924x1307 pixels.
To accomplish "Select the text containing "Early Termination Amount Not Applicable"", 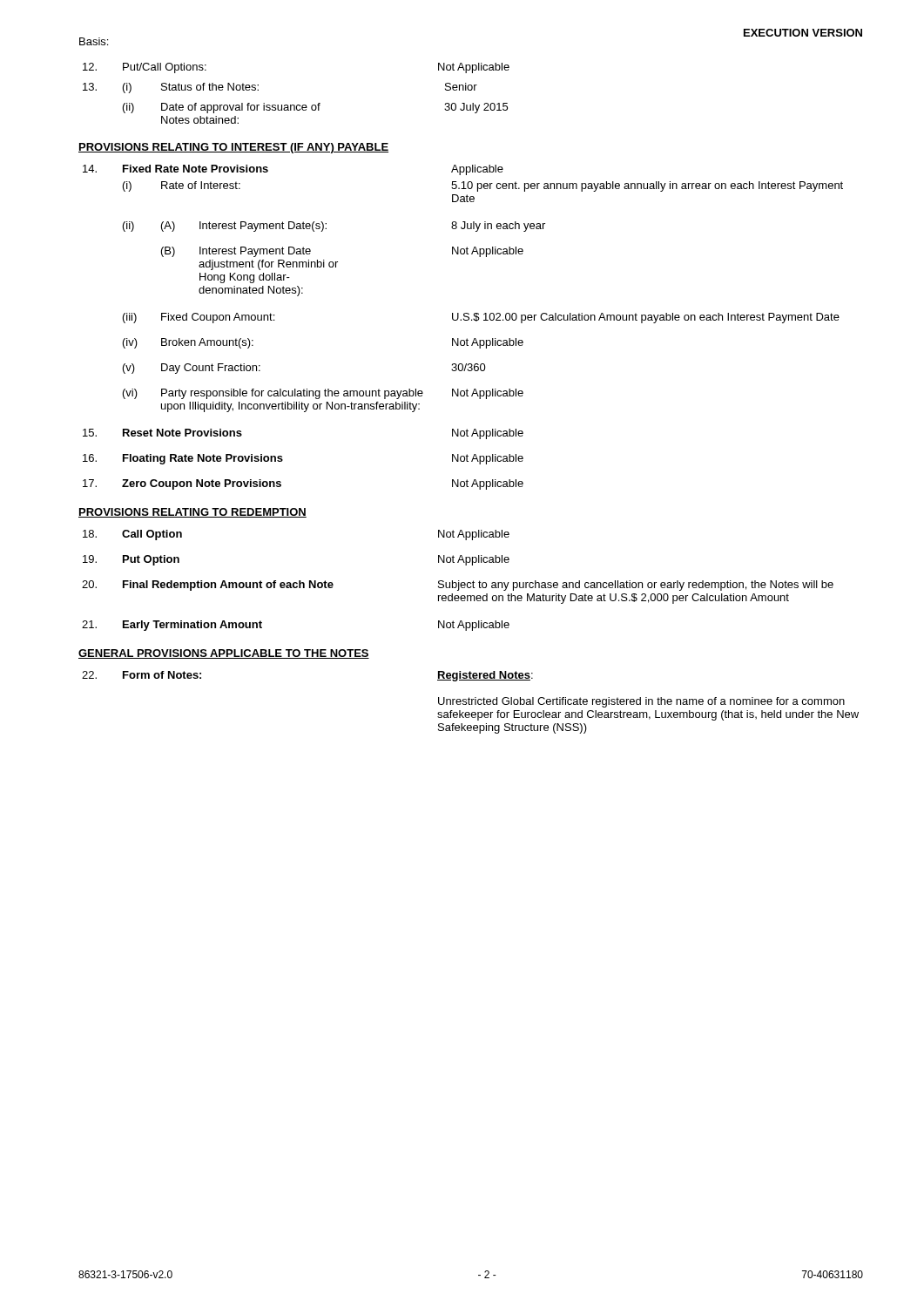I will coord(471,624).
